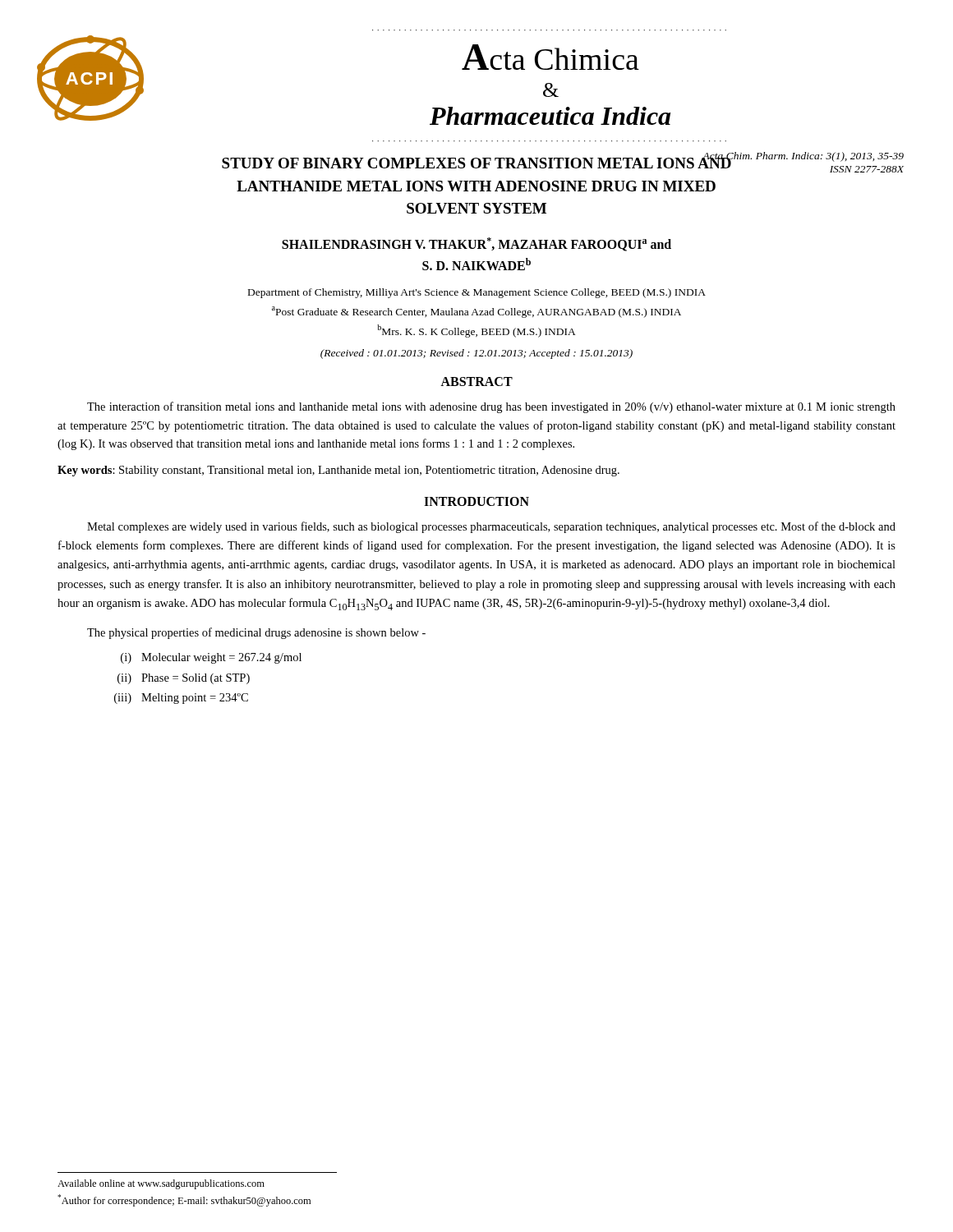Locate the title that opens with "STUDY OF BINARY"

[x=476, y=186]
